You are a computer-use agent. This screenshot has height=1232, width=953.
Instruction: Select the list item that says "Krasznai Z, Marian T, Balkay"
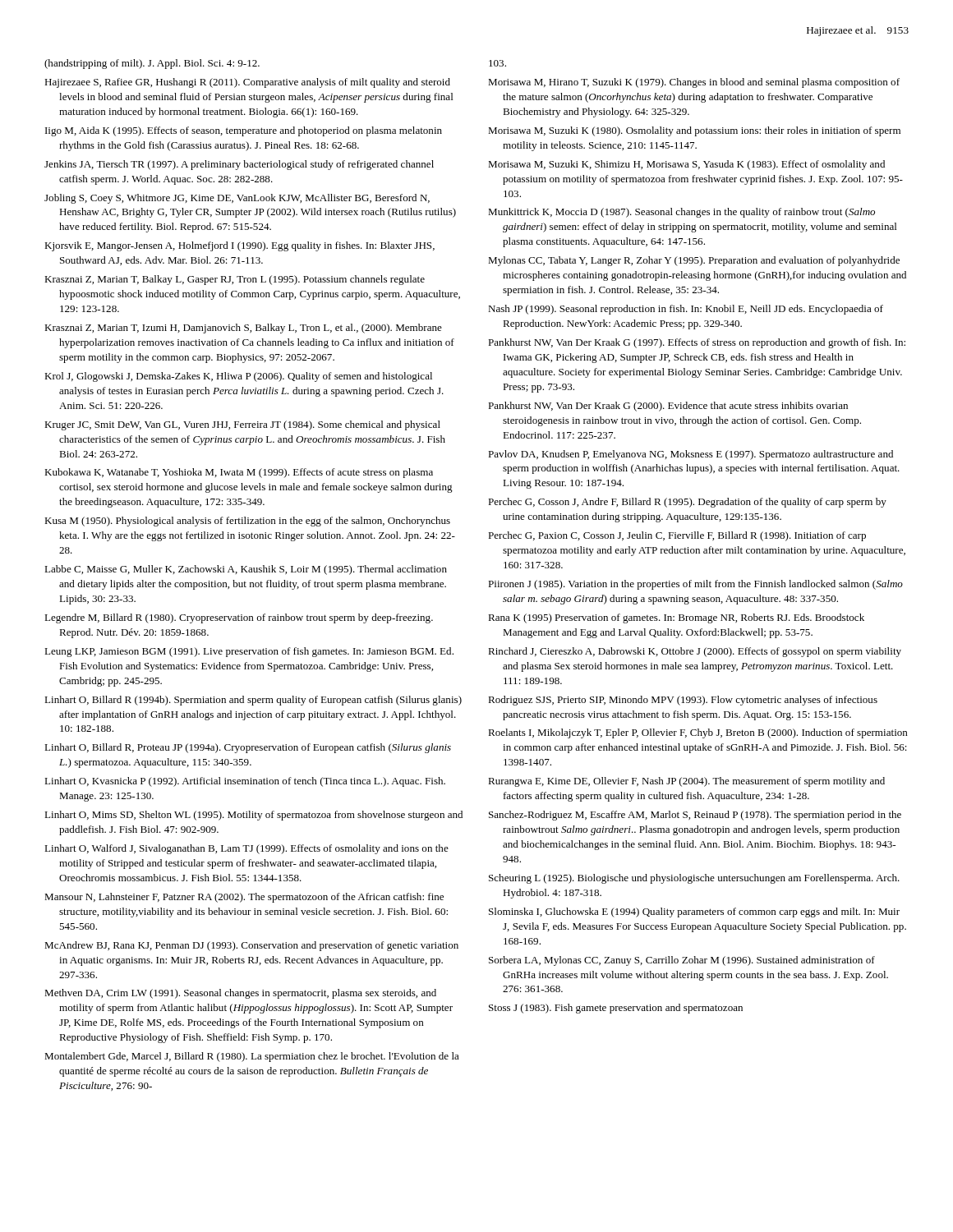pyautogui.click(x=253, y=294)
